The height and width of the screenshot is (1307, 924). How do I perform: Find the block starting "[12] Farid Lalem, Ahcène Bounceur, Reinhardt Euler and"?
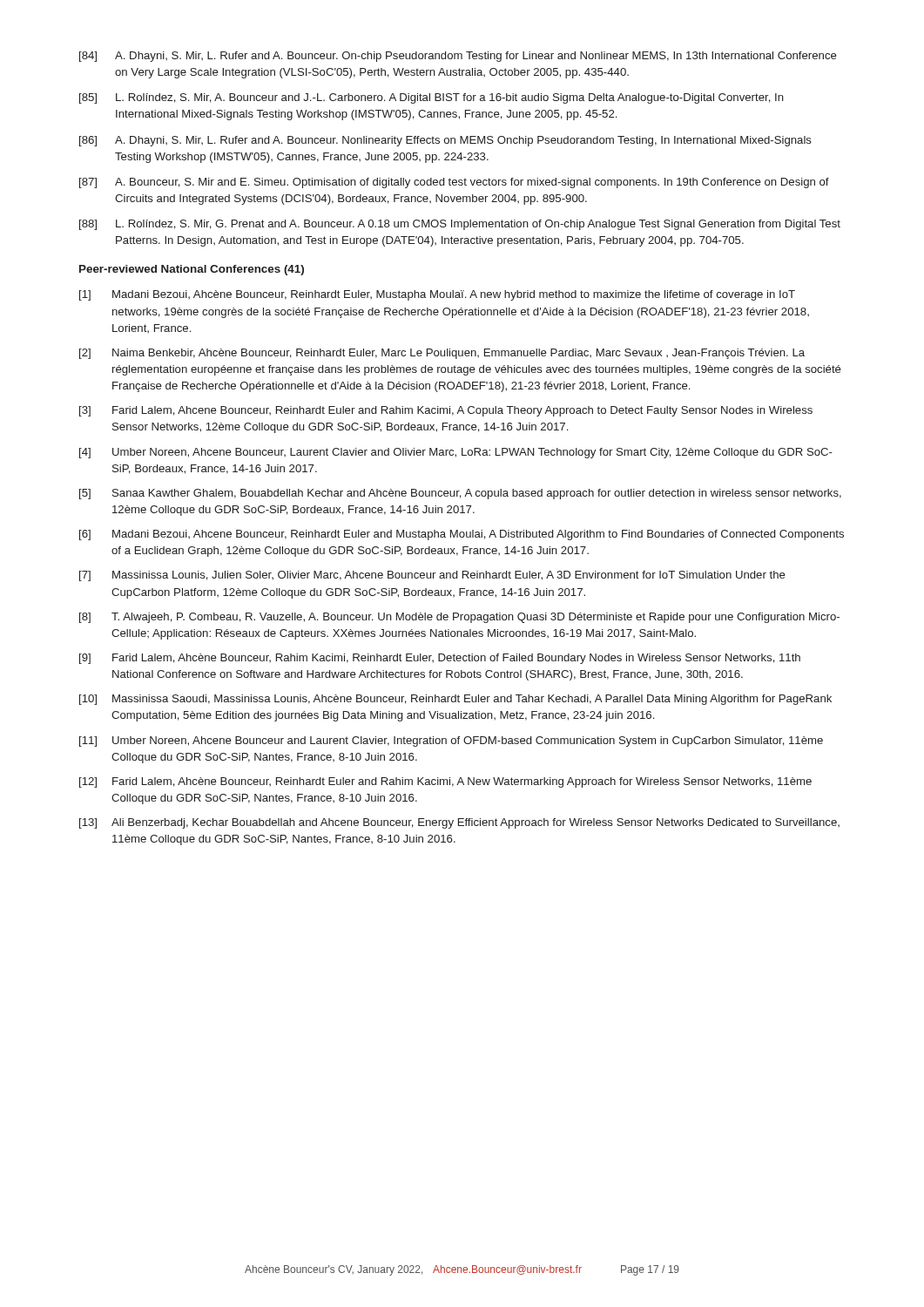[462, 789]
